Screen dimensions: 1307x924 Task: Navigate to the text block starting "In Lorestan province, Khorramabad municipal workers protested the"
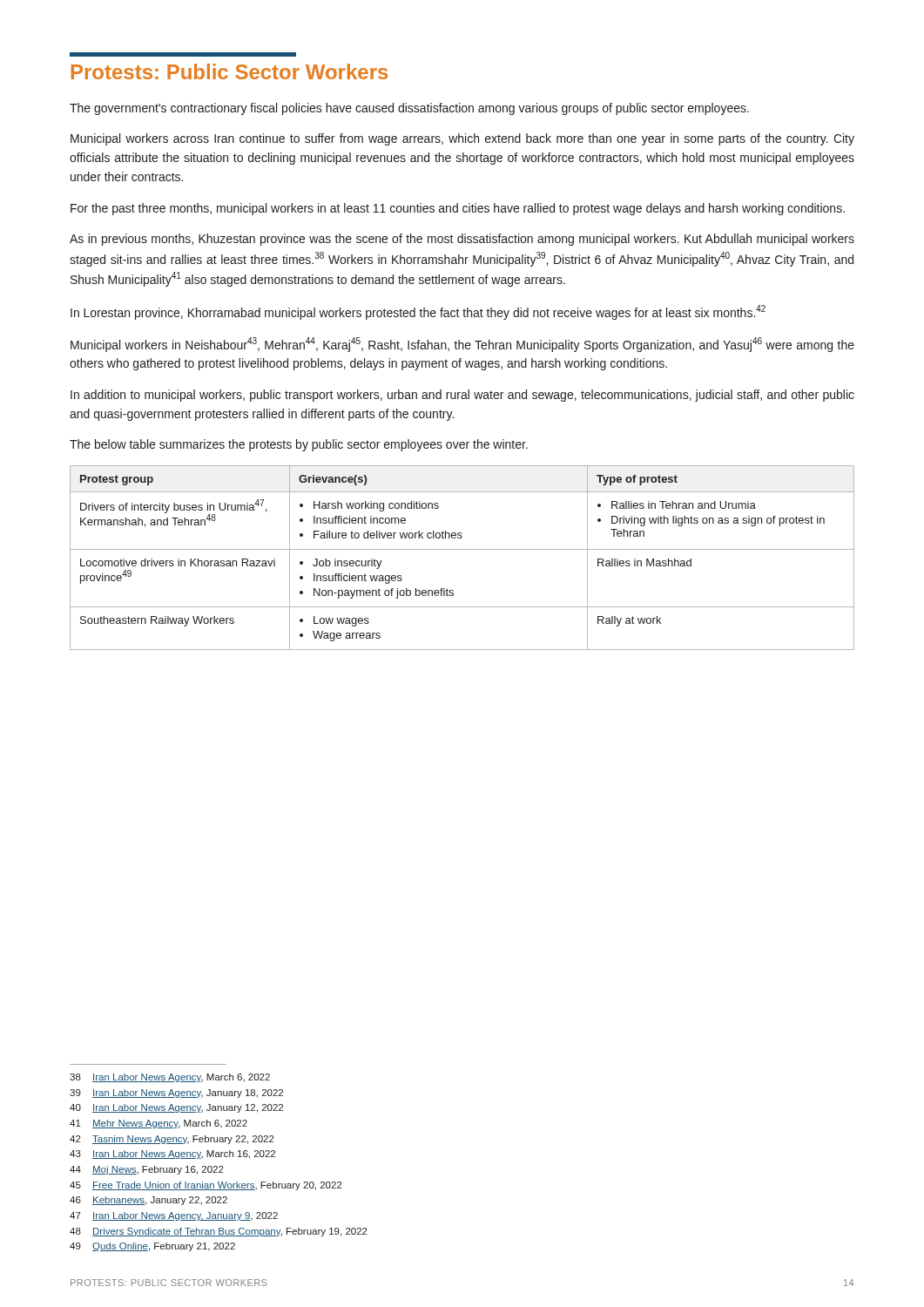(x=418, y=311)
